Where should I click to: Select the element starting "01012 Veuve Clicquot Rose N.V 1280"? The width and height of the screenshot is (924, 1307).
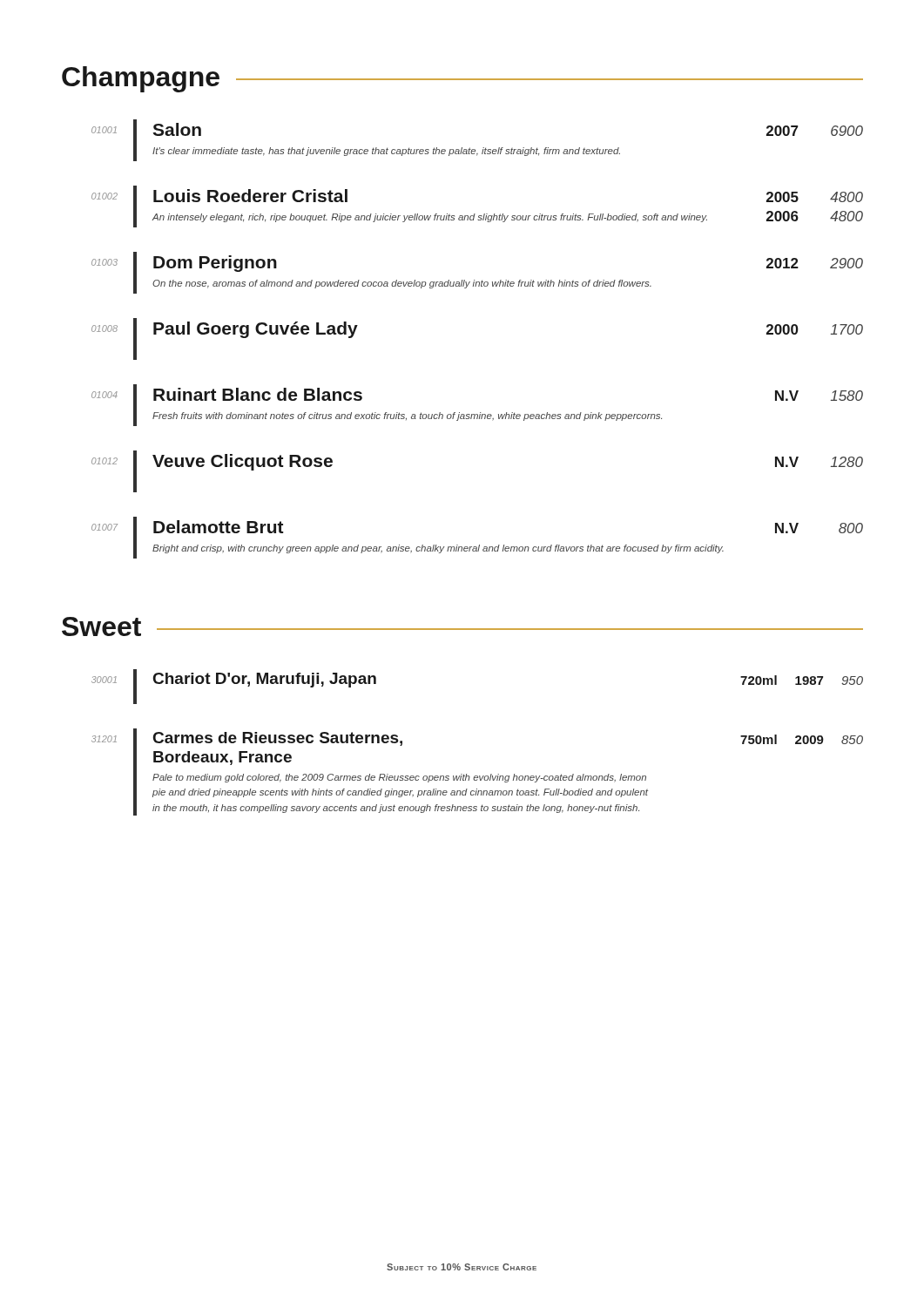pyautogui.click(x=135, y=471)
